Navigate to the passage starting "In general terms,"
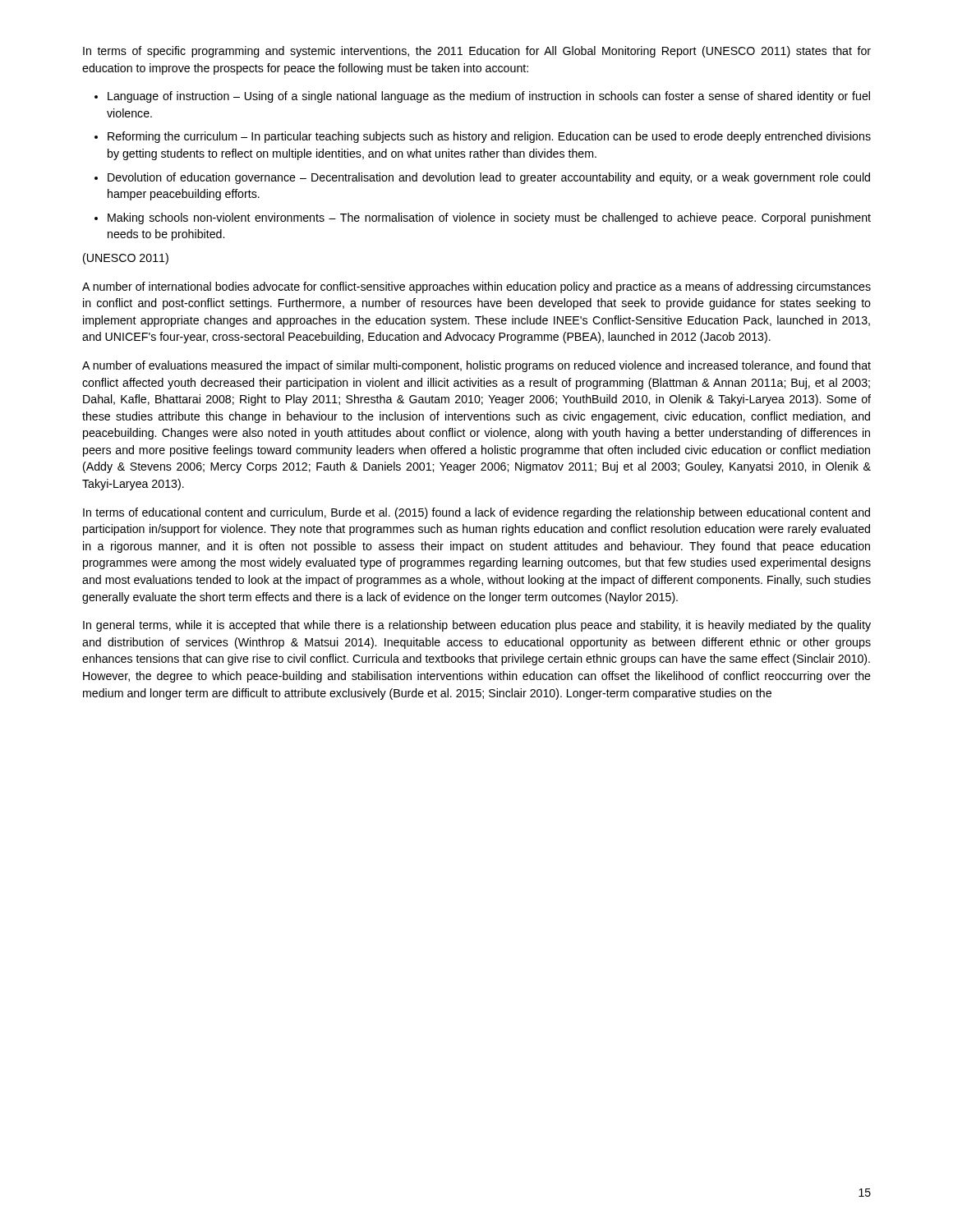Image resolution: width=953 pixels, height=1232 pixels. [476, 659]
